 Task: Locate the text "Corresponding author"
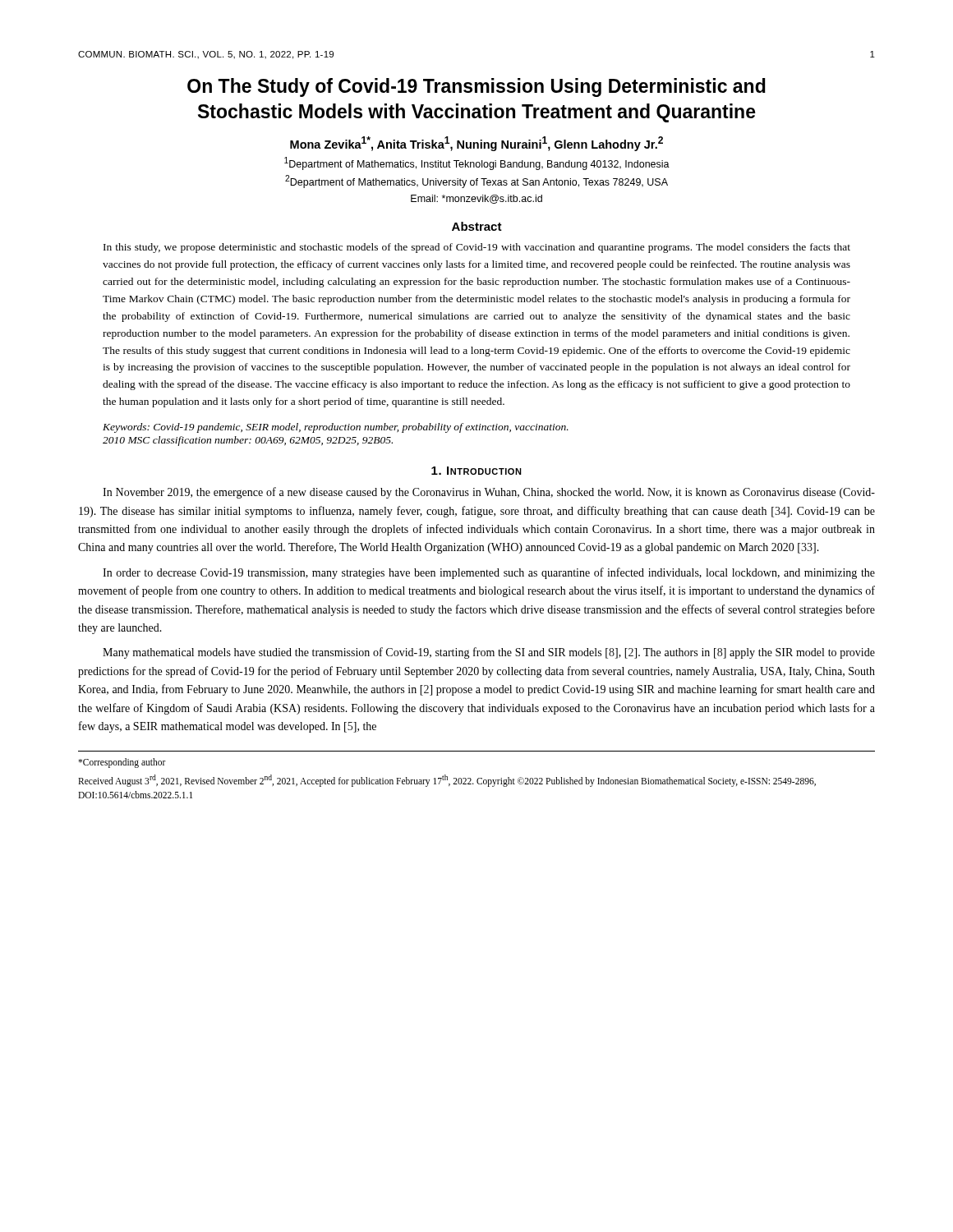122,762
